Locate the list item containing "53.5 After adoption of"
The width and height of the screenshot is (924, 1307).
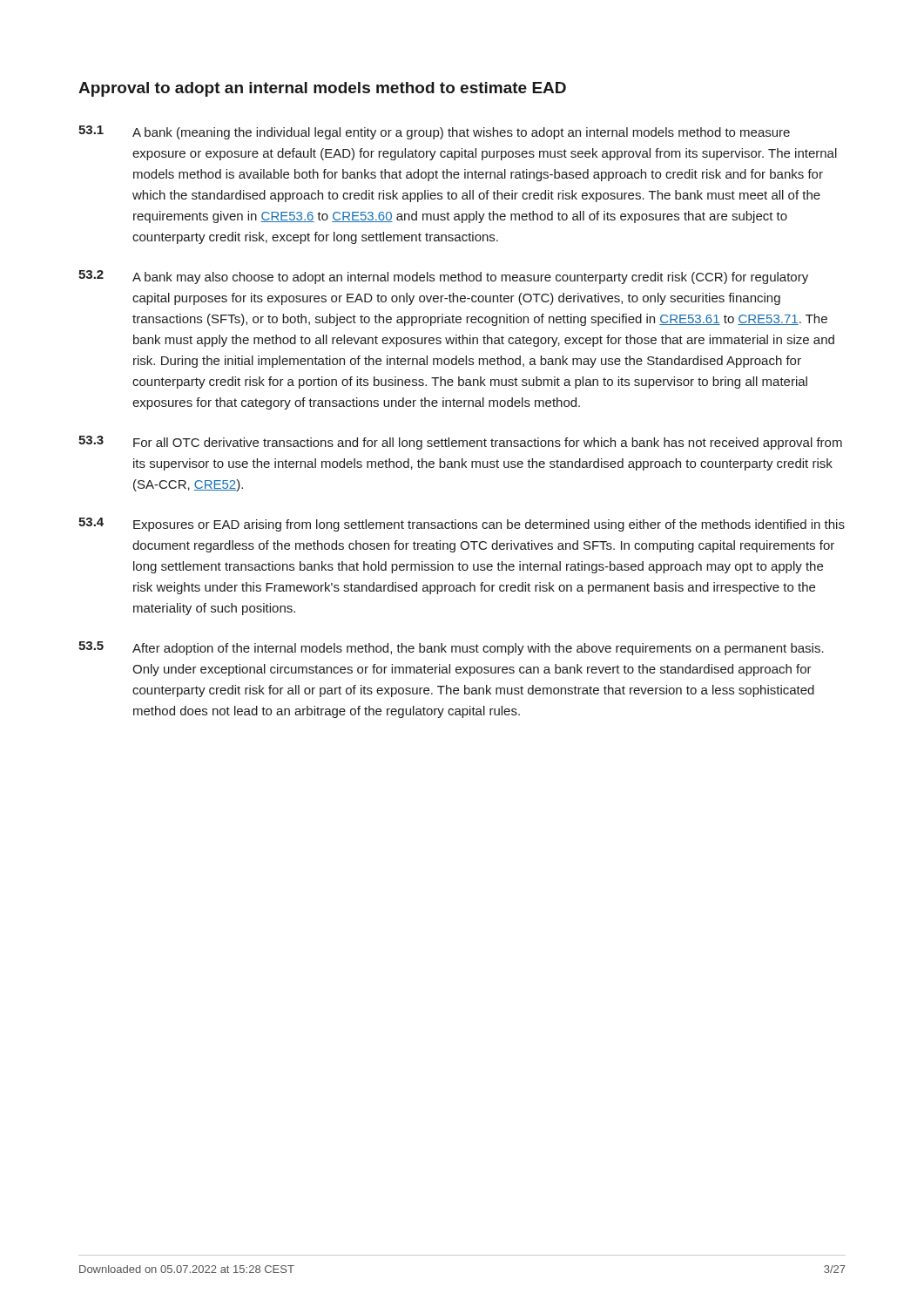point(462,680)
